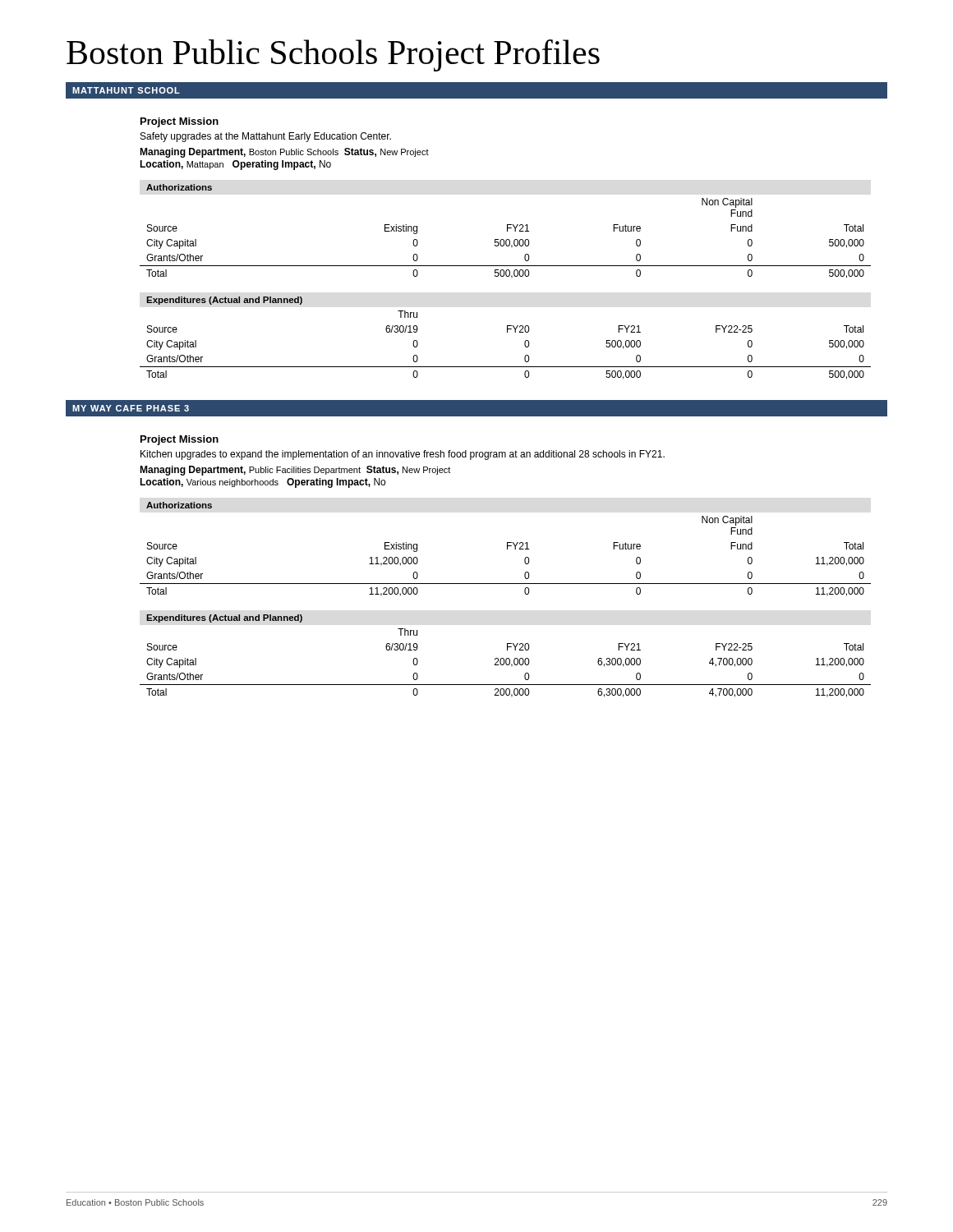The width and height of the screenshot is (953, 1232).
Task: Find the region starting "Safety upgrades at"
Action: pyautogui.click(x=266, y=137)
